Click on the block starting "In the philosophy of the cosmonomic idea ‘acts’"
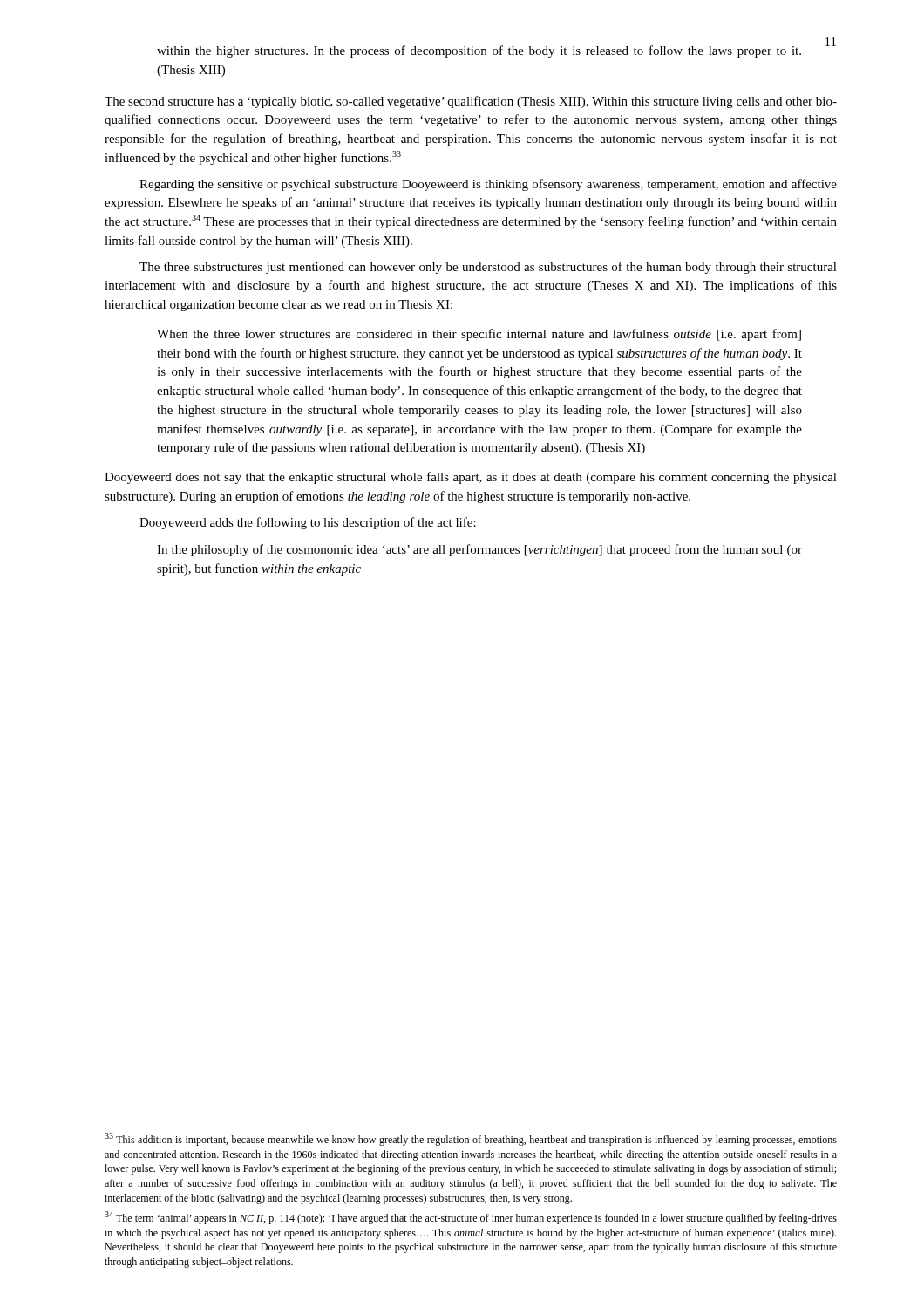 [479, 559]
